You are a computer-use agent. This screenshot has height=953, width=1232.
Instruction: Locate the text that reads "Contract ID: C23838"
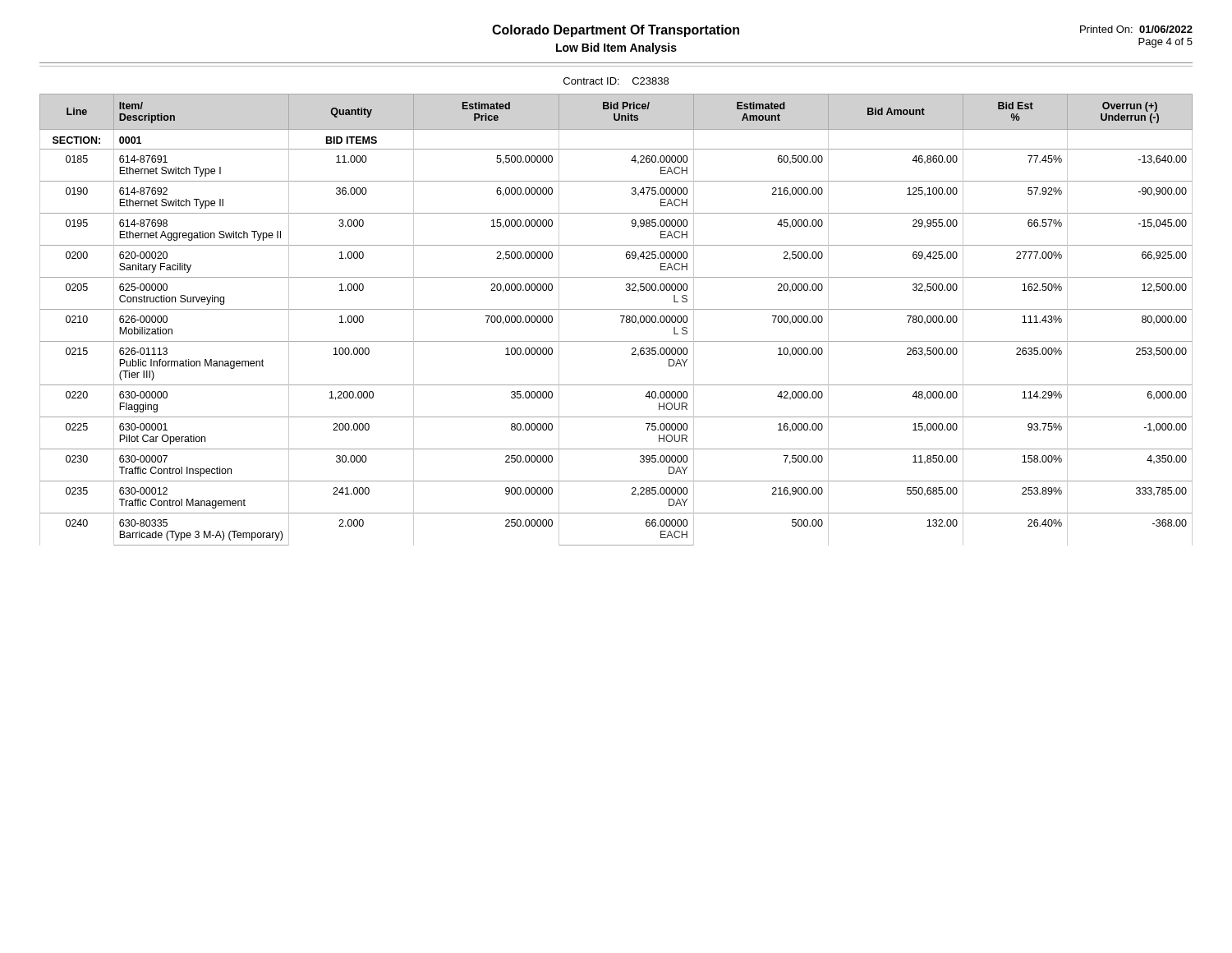click(x=616, y=81)
